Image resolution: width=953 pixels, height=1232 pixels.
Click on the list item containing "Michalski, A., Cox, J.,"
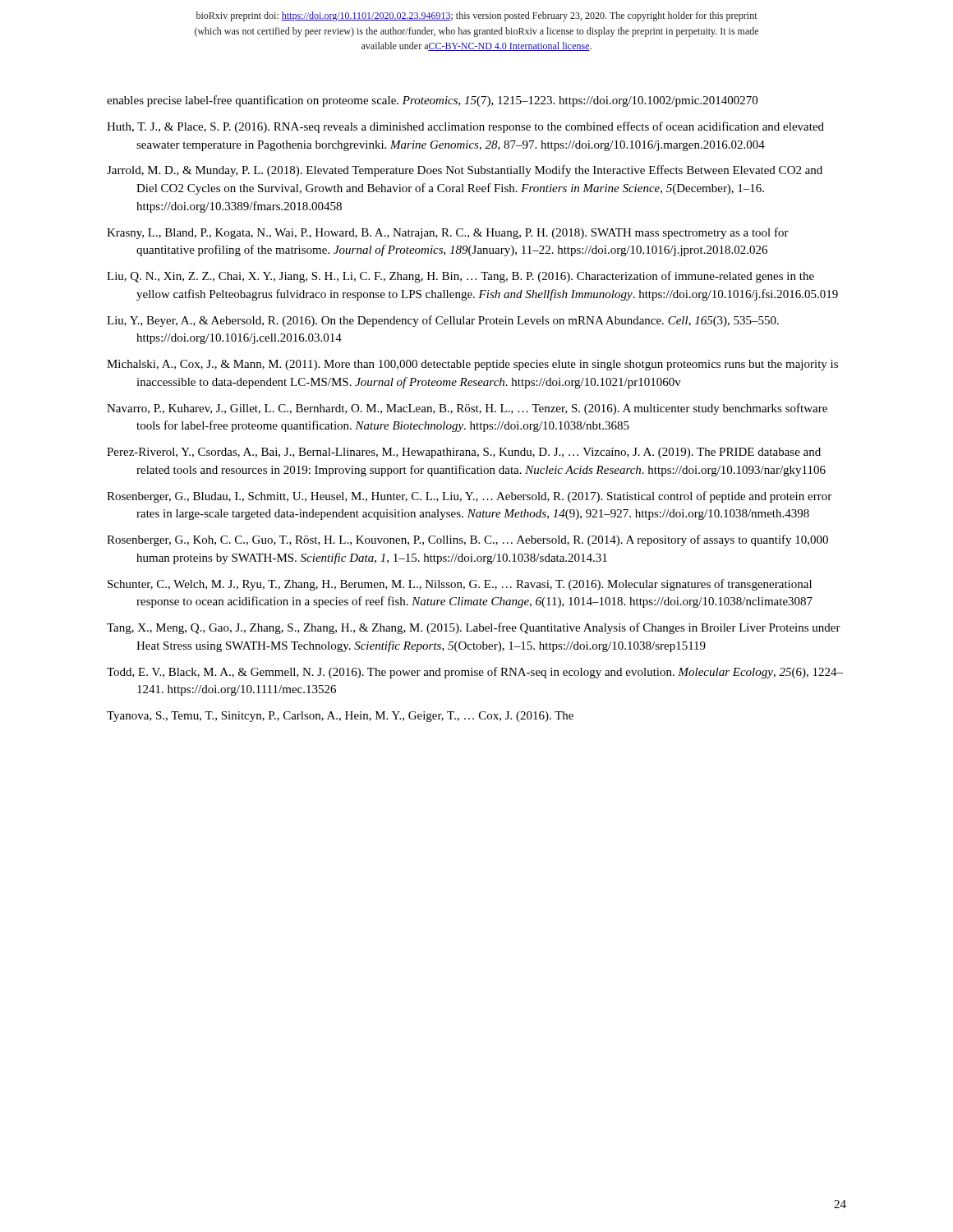473,373
